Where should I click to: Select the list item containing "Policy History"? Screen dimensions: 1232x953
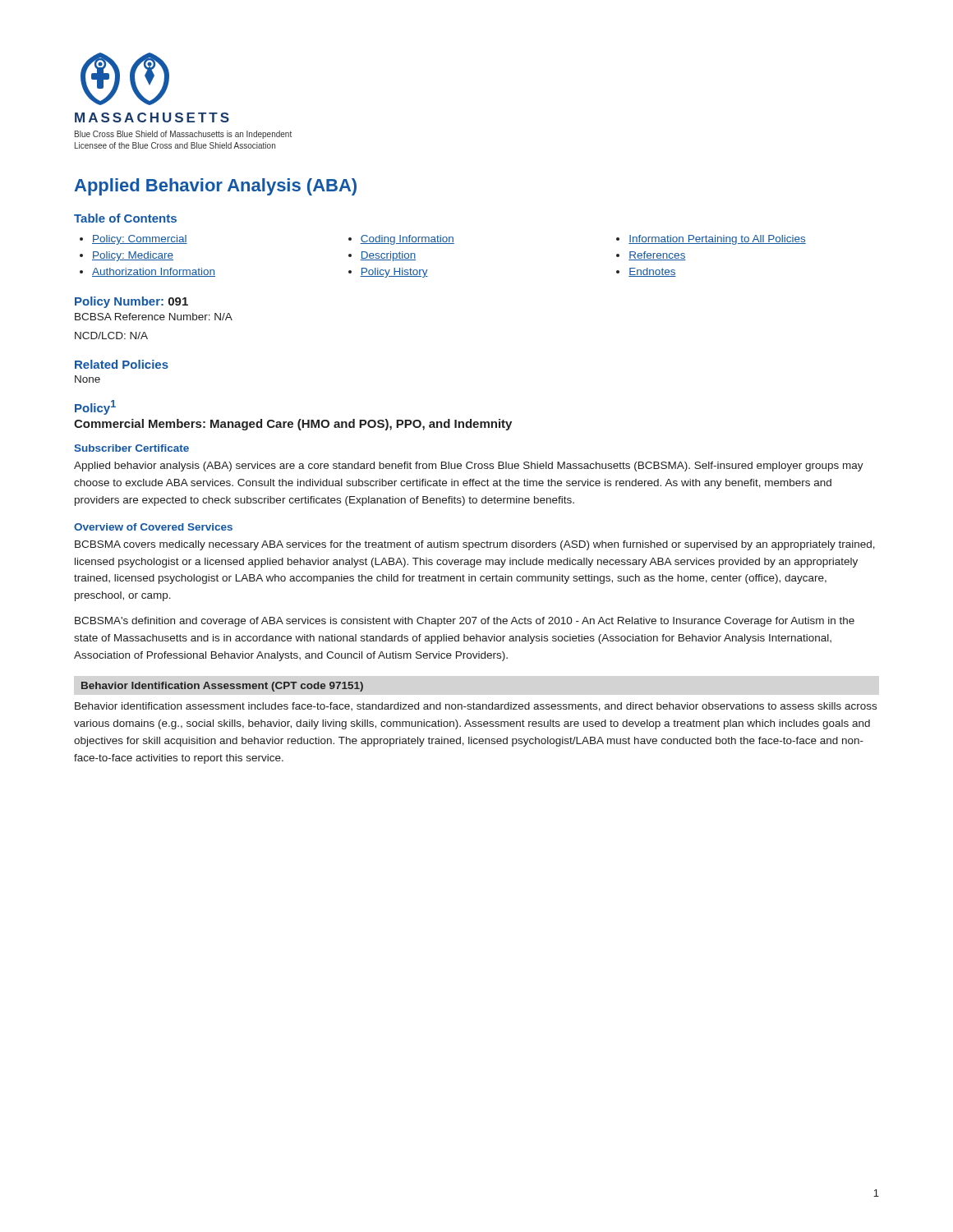pos(394,271)
